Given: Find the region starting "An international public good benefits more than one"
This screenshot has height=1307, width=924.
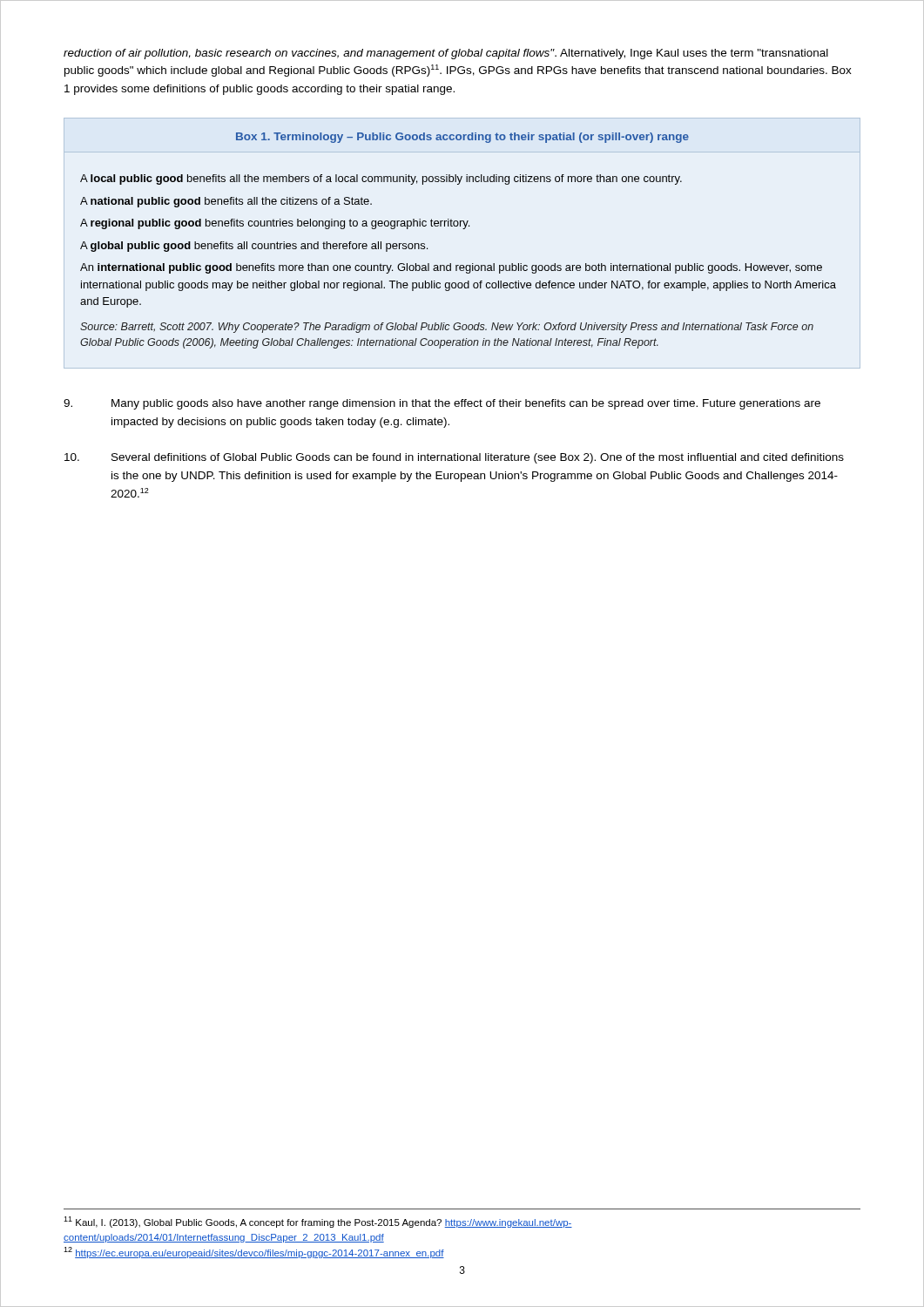Looking at the screenshot, I should 462,285.
